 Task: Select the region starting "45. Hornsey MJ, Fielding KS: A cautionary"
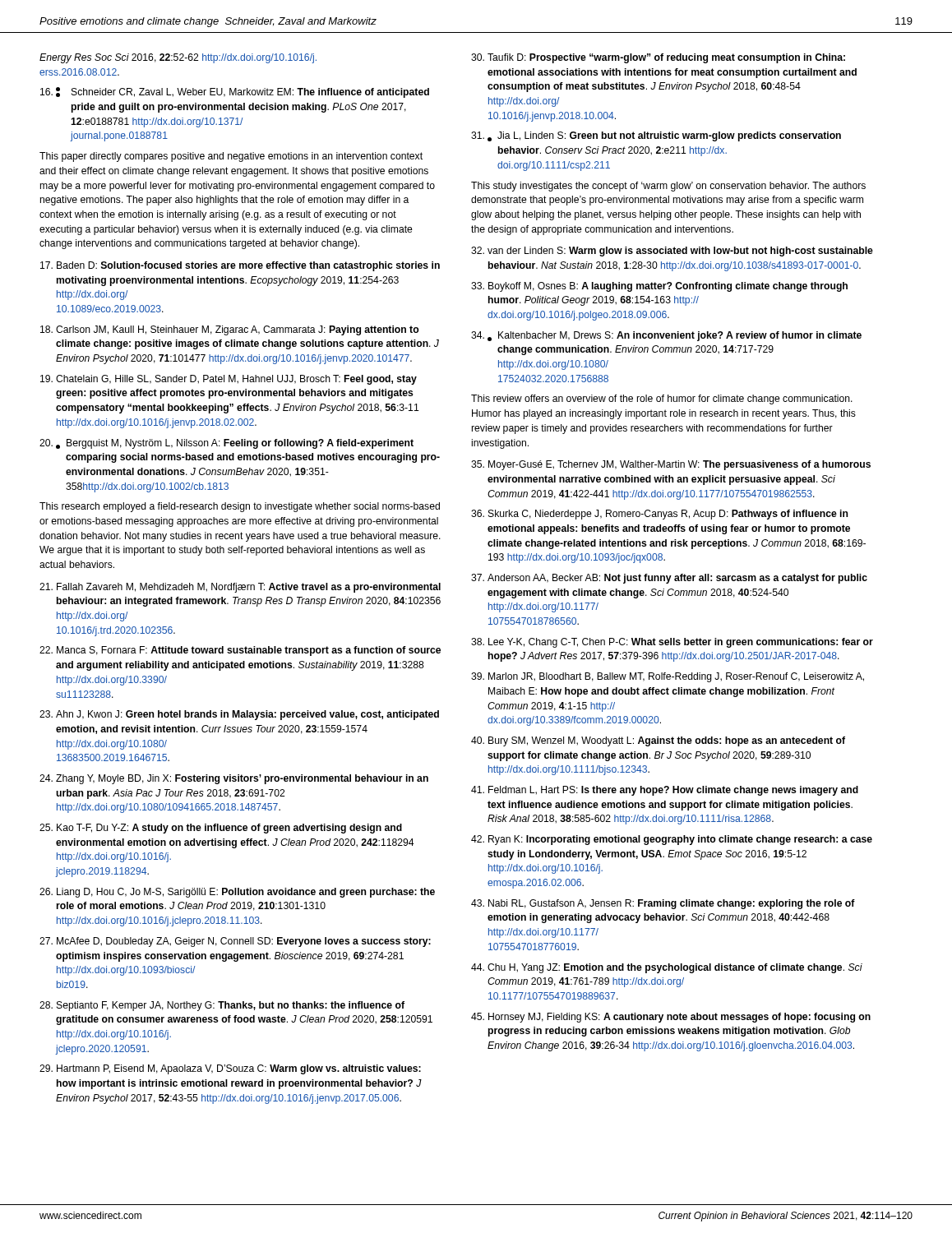tap(672, 1032)
